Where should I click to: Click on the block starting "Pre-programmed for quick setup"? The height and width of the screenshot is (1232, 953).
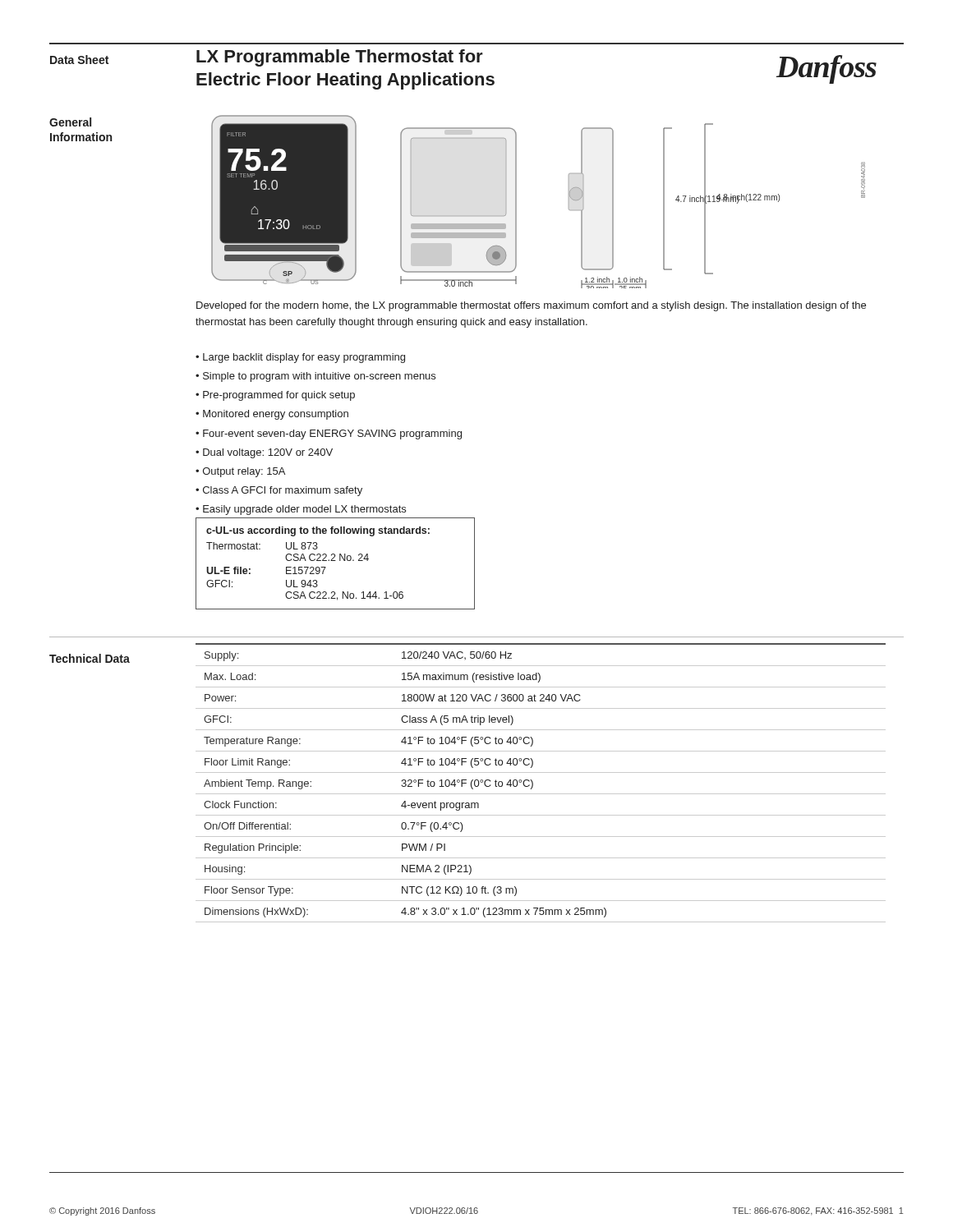(x=279, y=395)
